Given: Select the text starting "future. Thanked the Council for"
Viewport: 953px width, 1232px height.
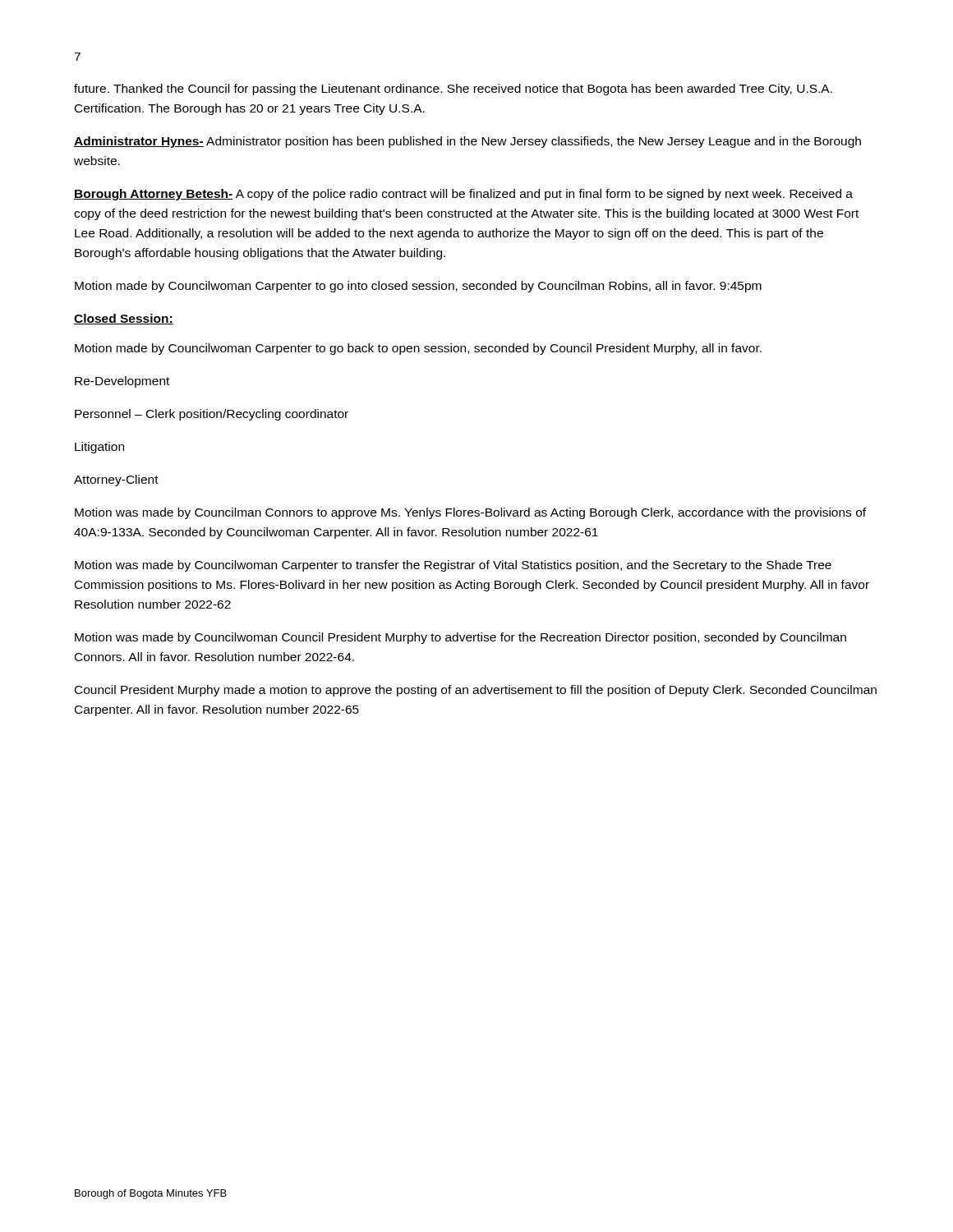Looking at the screenshot, I should pos(453,98).
